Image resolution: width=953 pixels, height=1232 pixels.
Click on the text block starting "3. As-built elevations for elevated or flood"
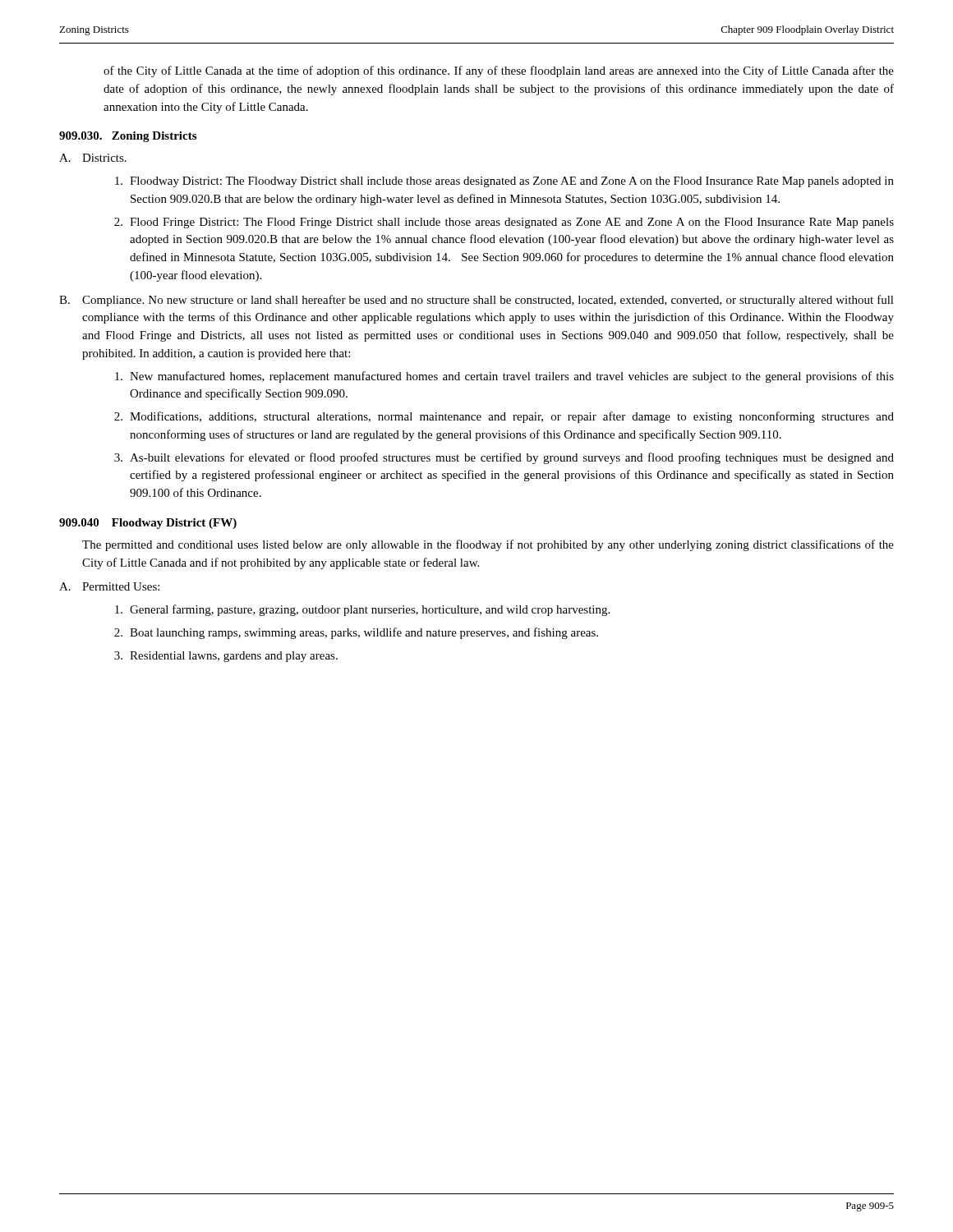pos(499,476)
